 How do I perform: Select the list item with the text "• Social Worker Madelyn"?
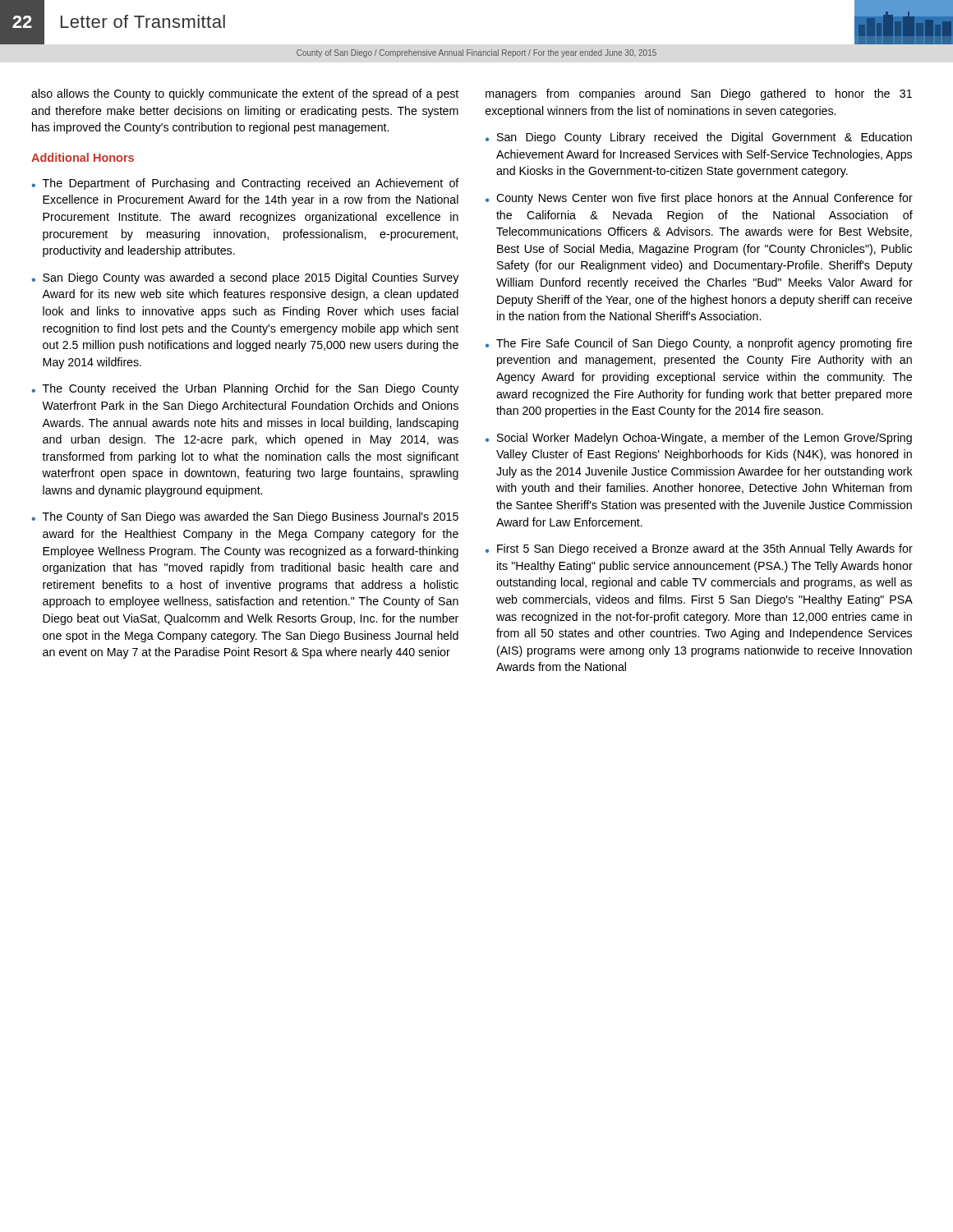pos(699,480)
